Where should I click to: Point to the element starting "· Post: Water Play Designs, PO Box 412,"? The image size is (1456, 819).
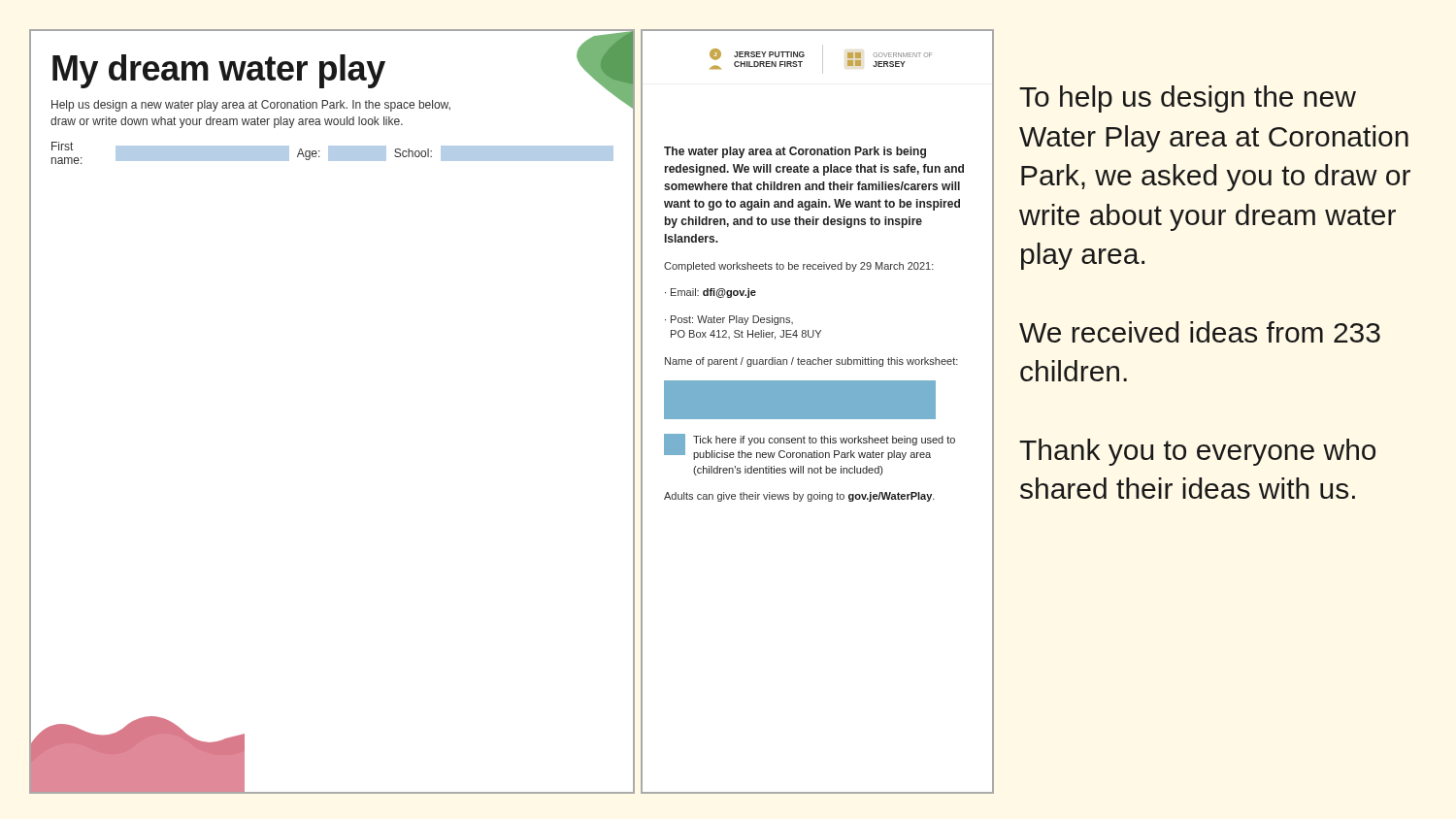pyautogui.click(x=817, y=327)
